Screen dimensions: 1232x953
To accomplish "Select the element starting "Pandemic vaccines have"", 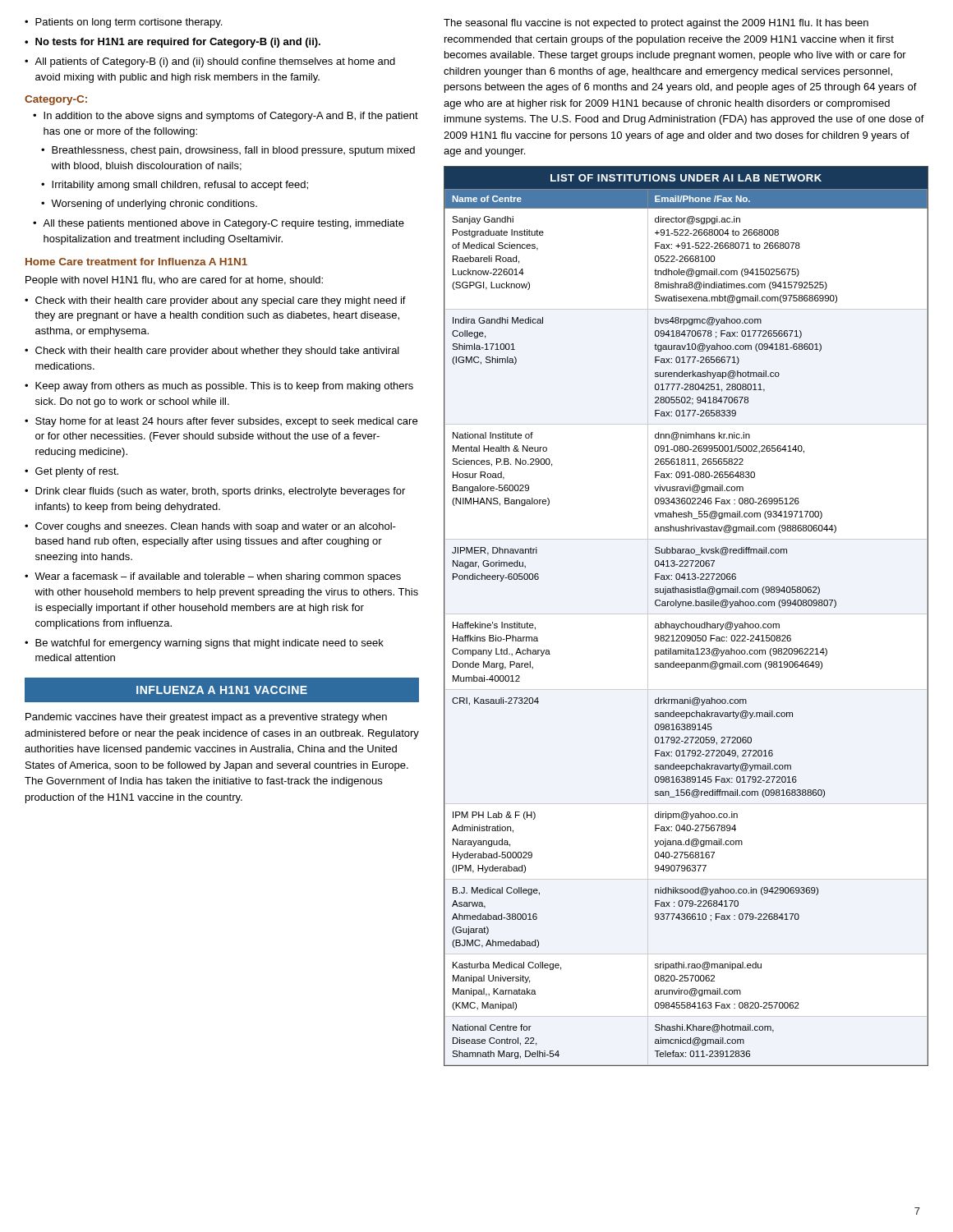I will click(222, 757).
